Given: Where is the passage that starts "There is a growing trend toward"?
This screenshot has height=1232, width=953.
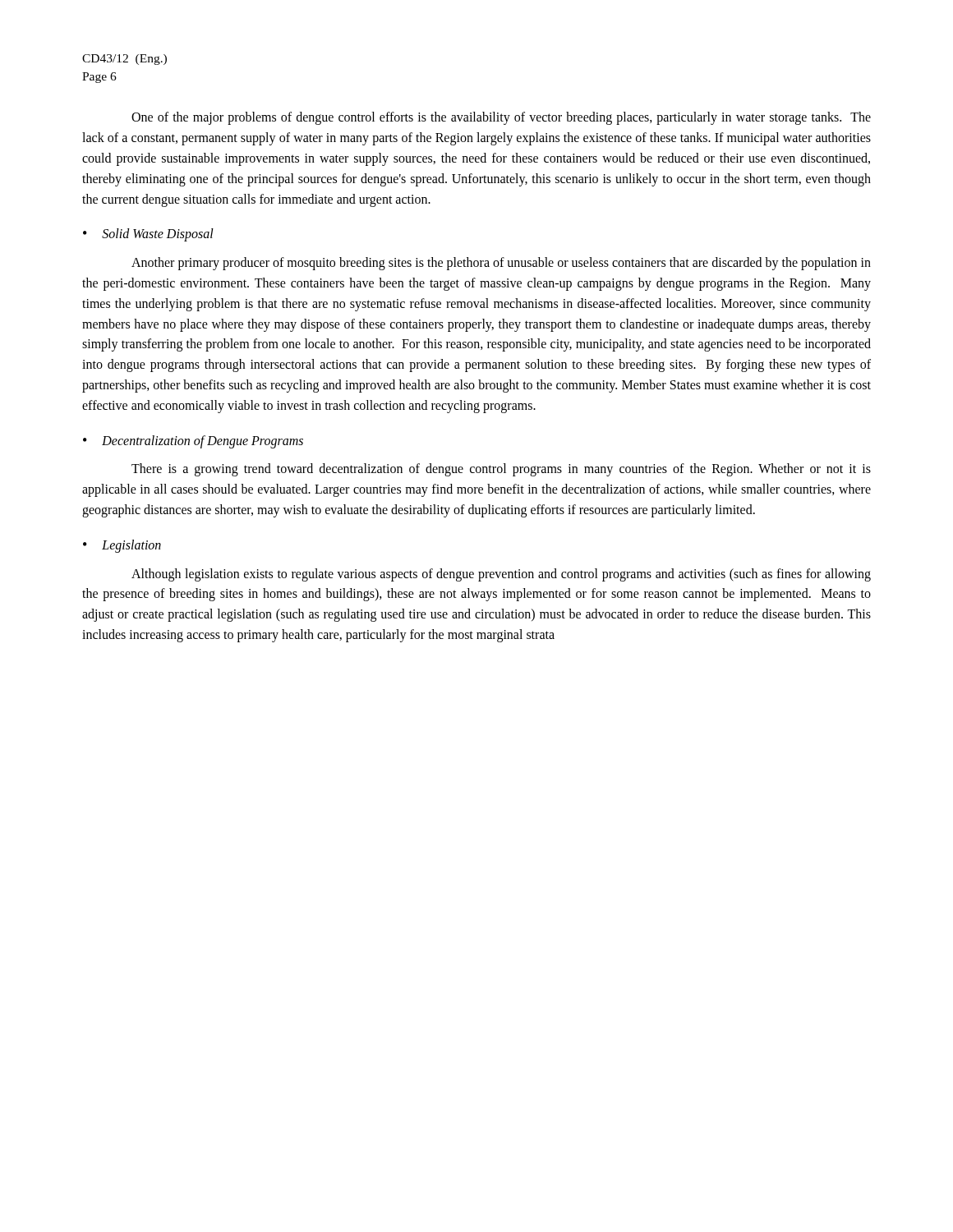Looking at the screenshot, I should [476, 490].
